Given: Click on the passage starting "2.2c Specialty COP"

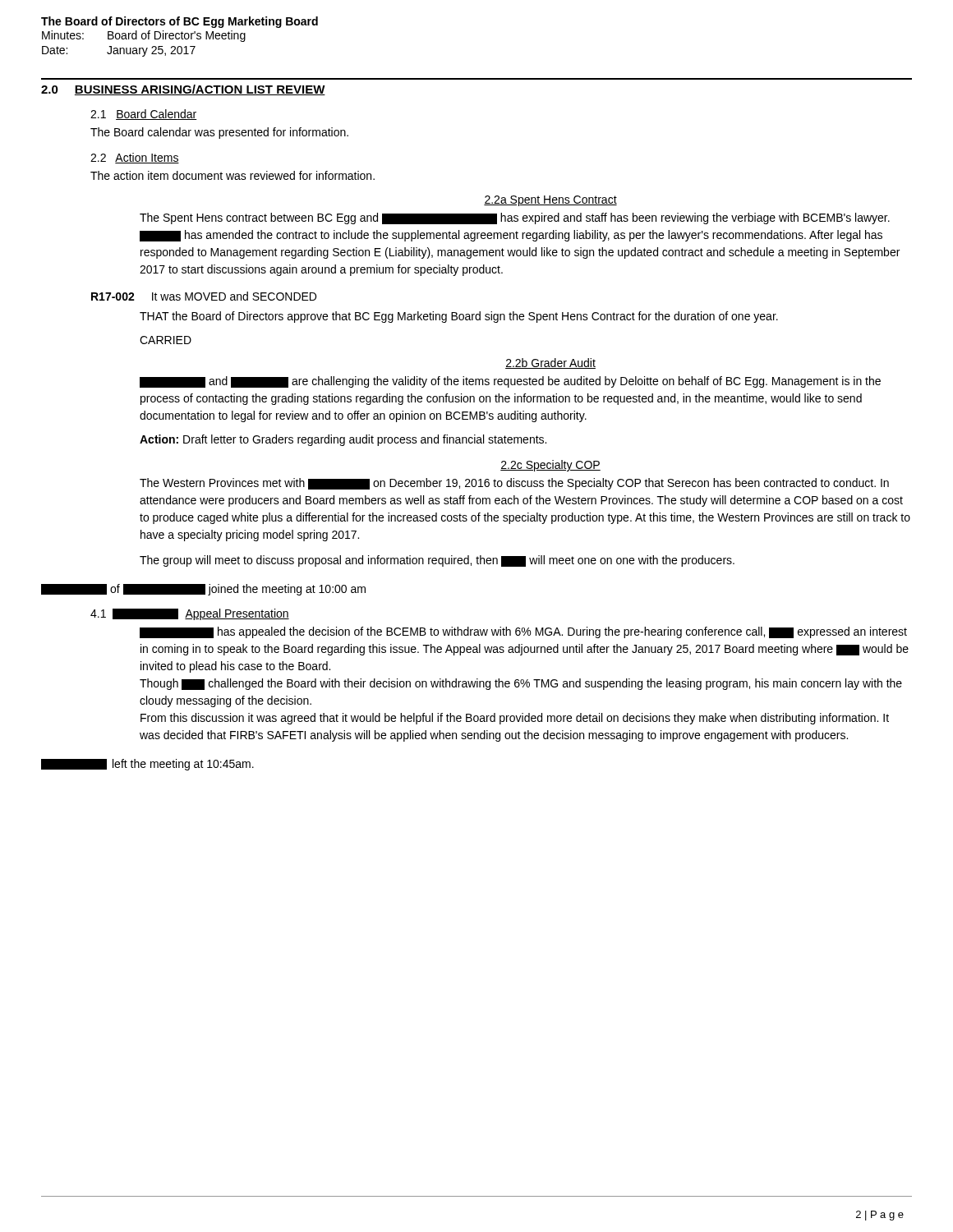Looking at the screenshot, I should [550, 465].
